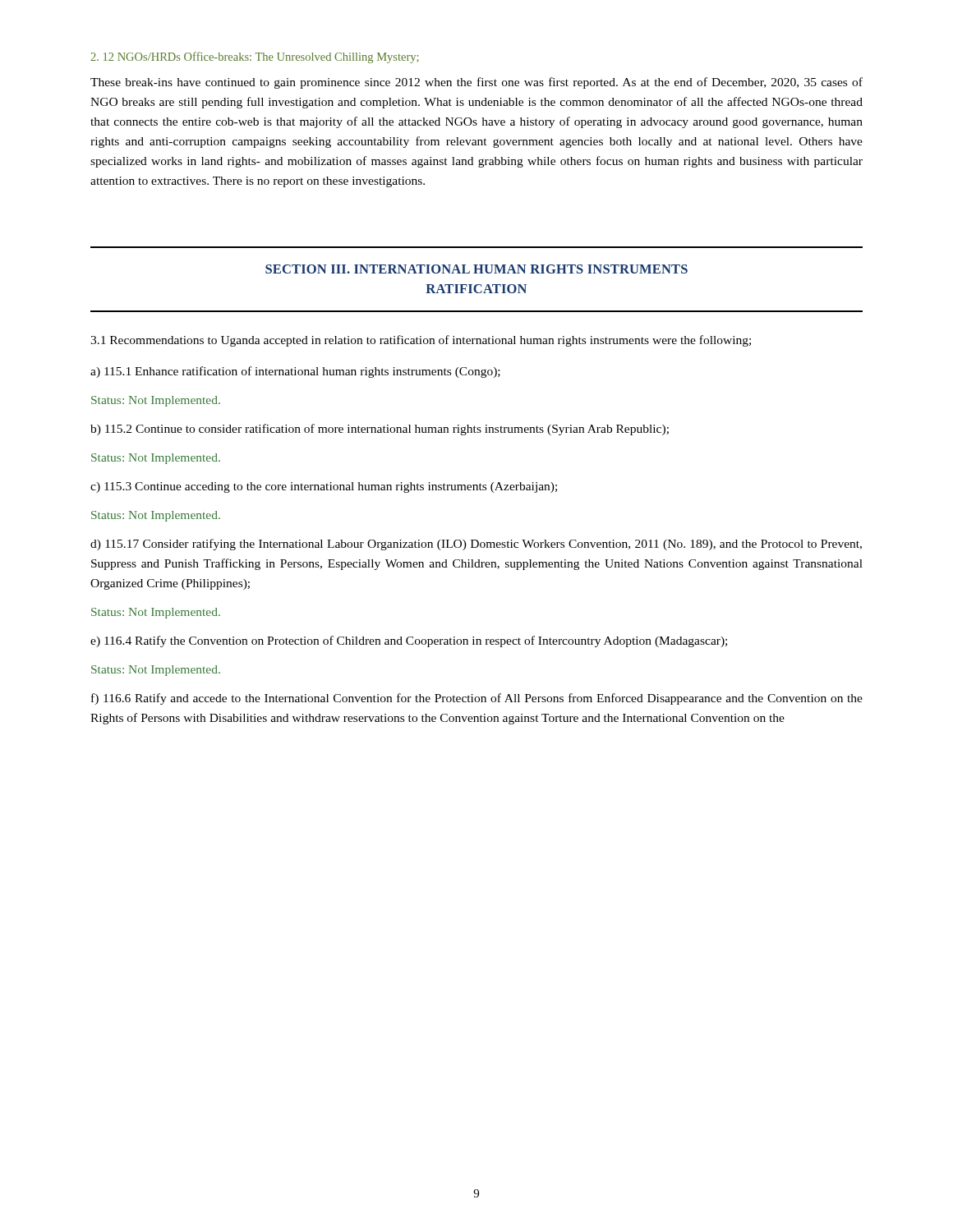Click the passage that begins "a) 115.1 Enhance ratification of international"
953x1232 pixels.
296,371
